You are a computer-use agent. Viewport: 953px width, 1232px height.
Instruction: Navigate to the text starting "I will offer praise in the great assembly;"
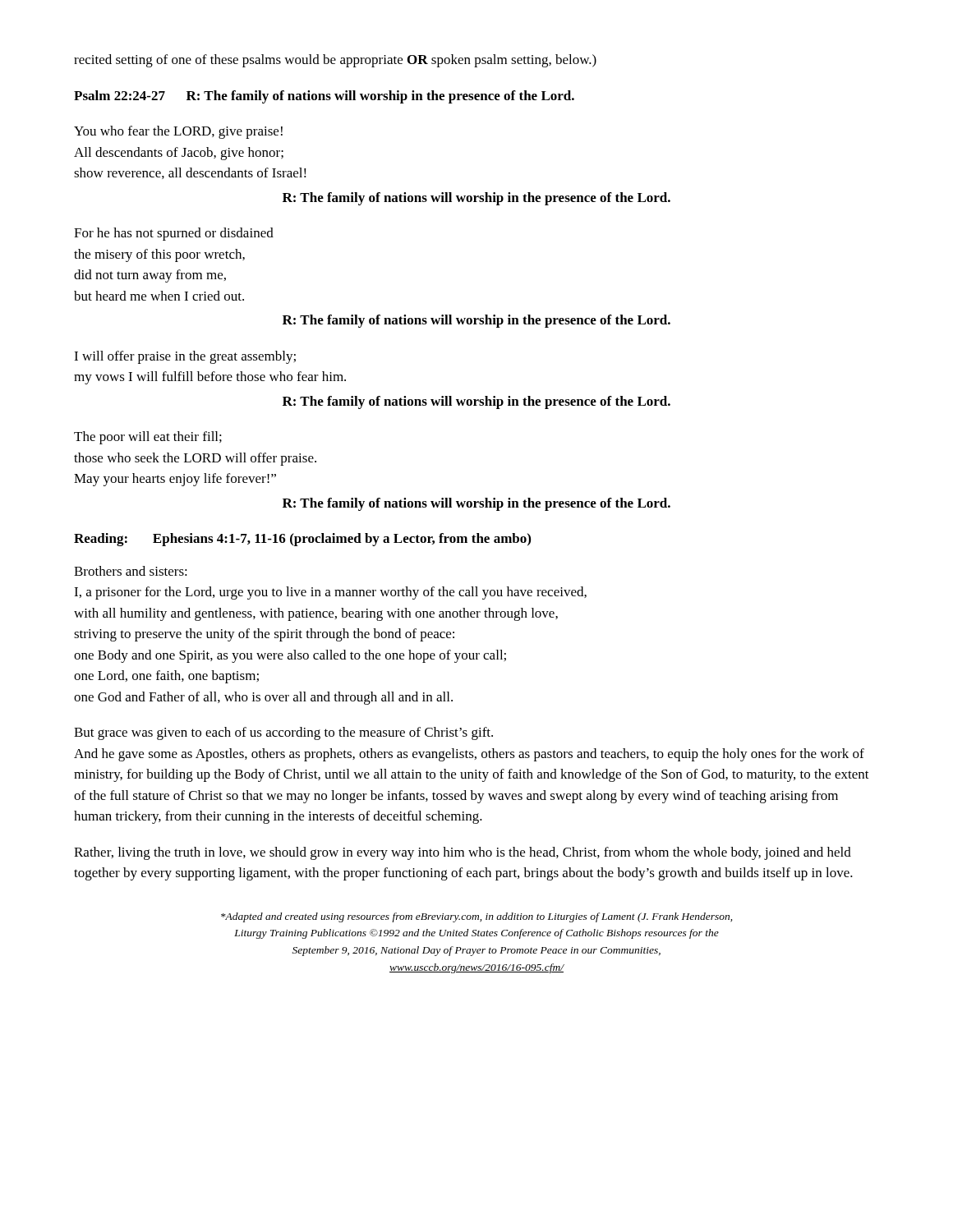(x=185, y=357)
